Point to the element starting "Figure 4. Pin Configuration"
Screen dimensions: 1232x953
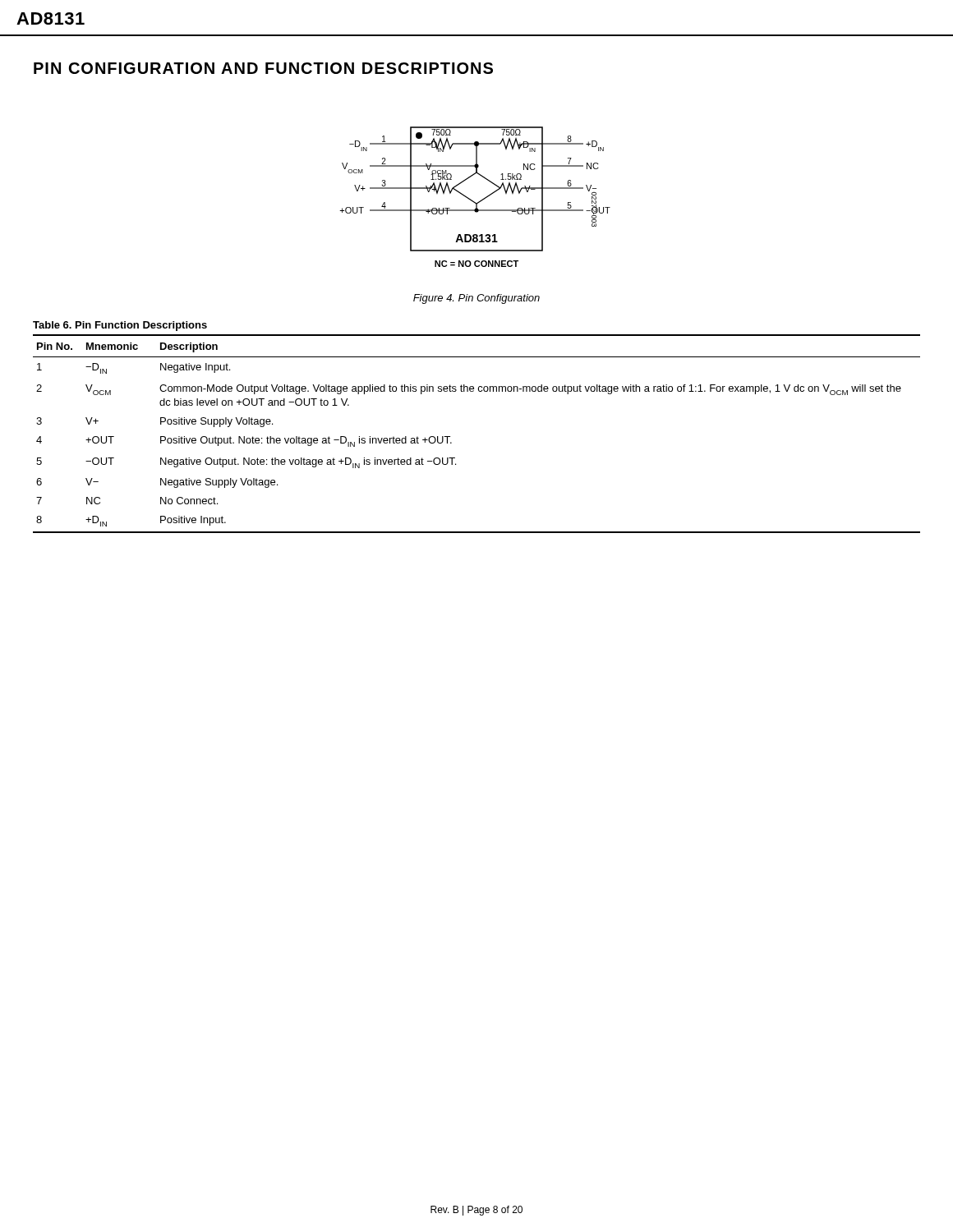[476, 298]
